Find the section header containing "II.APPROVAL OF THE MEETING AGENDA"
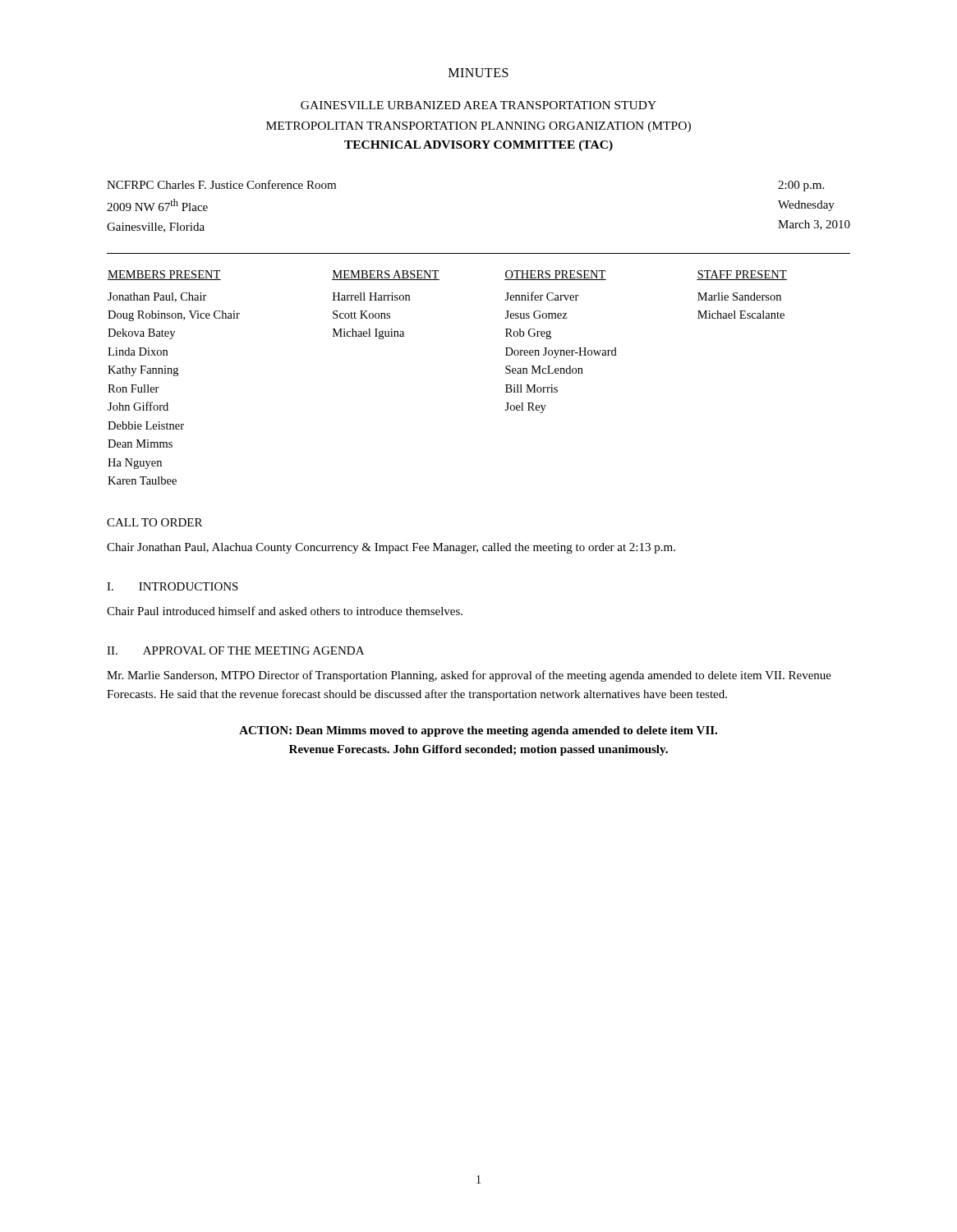Screen dimensions: 1232x957 236,651
